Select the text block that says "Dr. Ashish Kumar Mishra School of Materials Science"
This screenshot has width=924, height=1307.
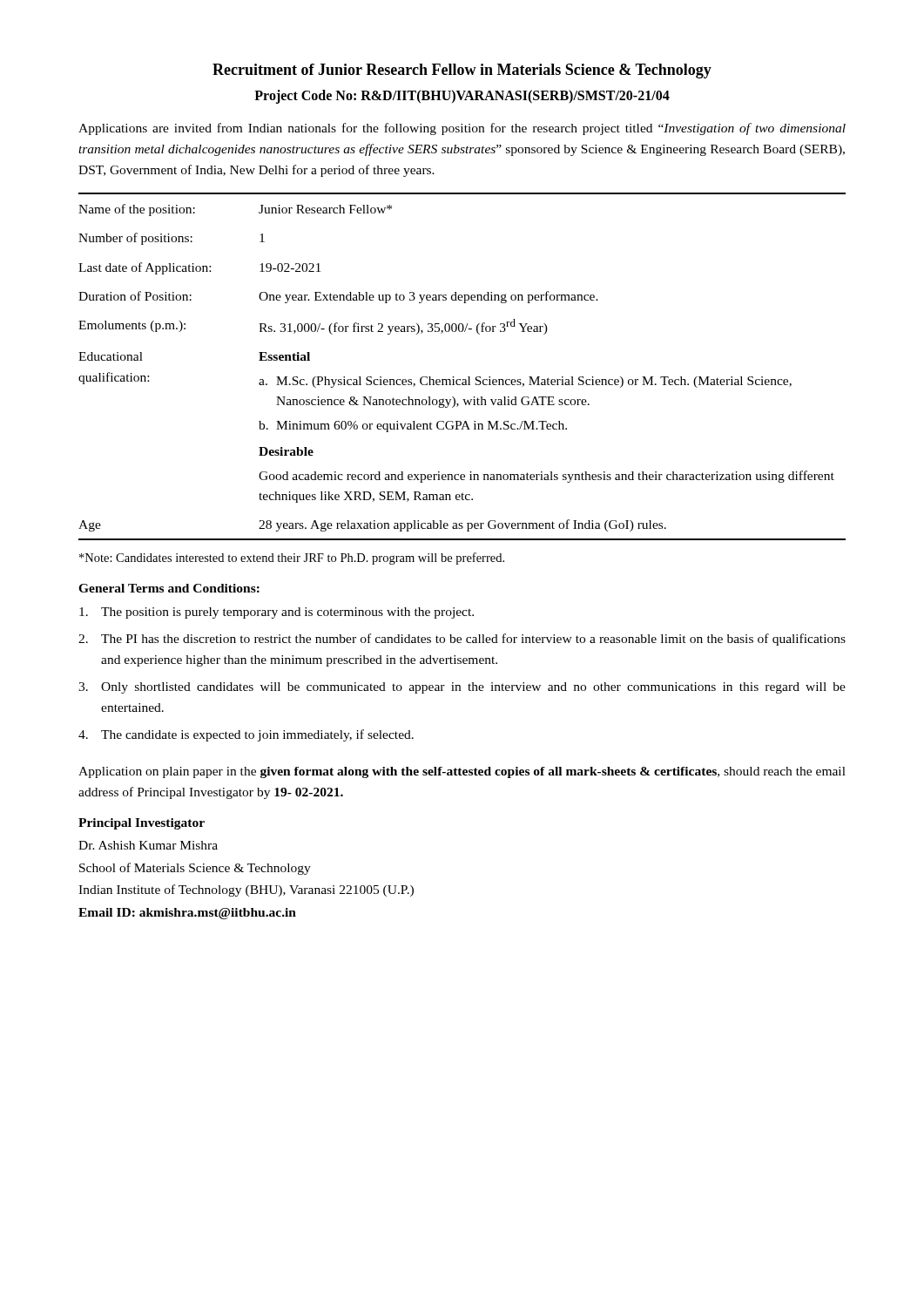[246, 878]
